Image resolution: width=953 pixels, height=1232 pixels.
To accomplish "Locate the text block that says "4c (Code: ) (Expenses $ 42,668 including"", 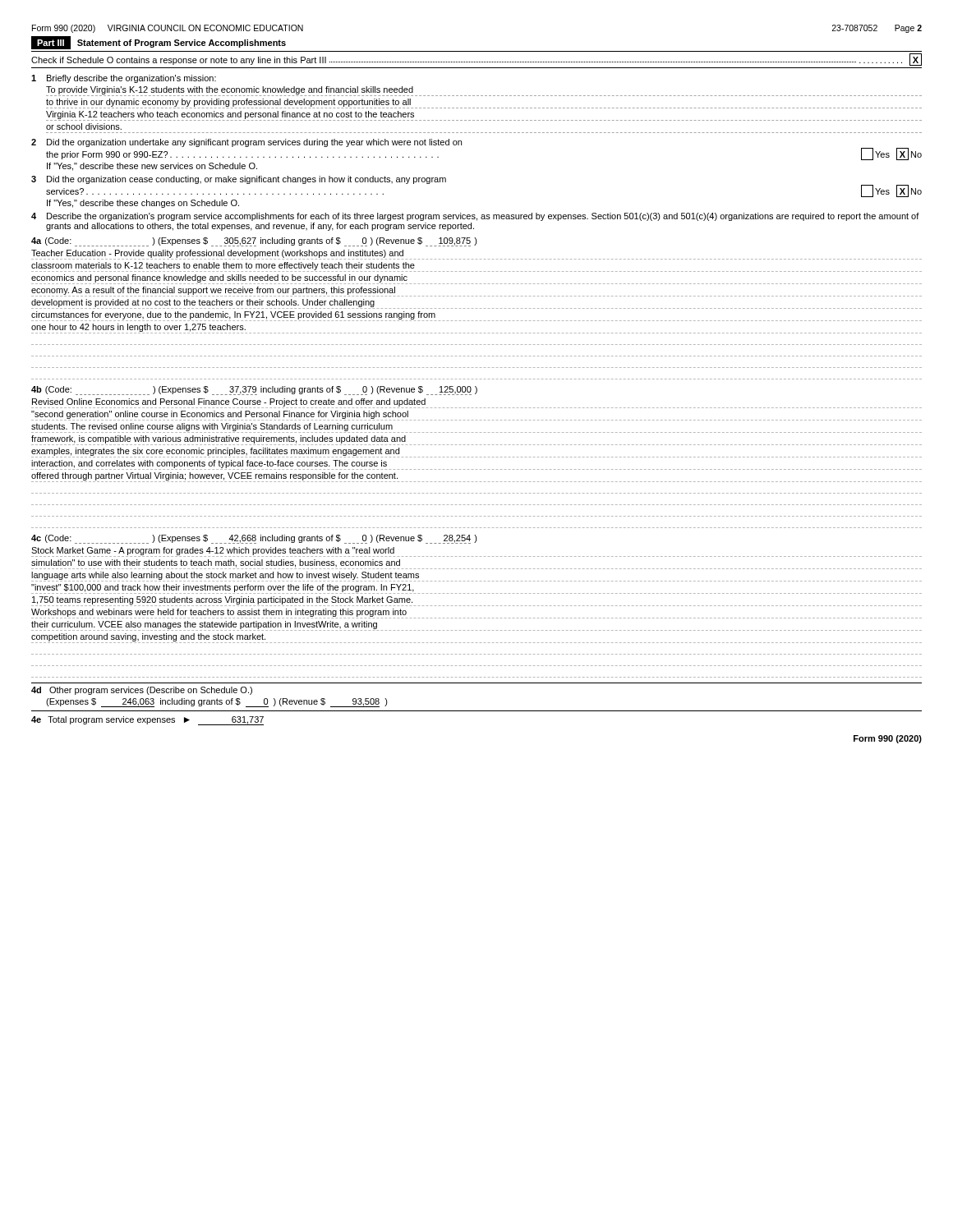I will (x=476, y=605).
